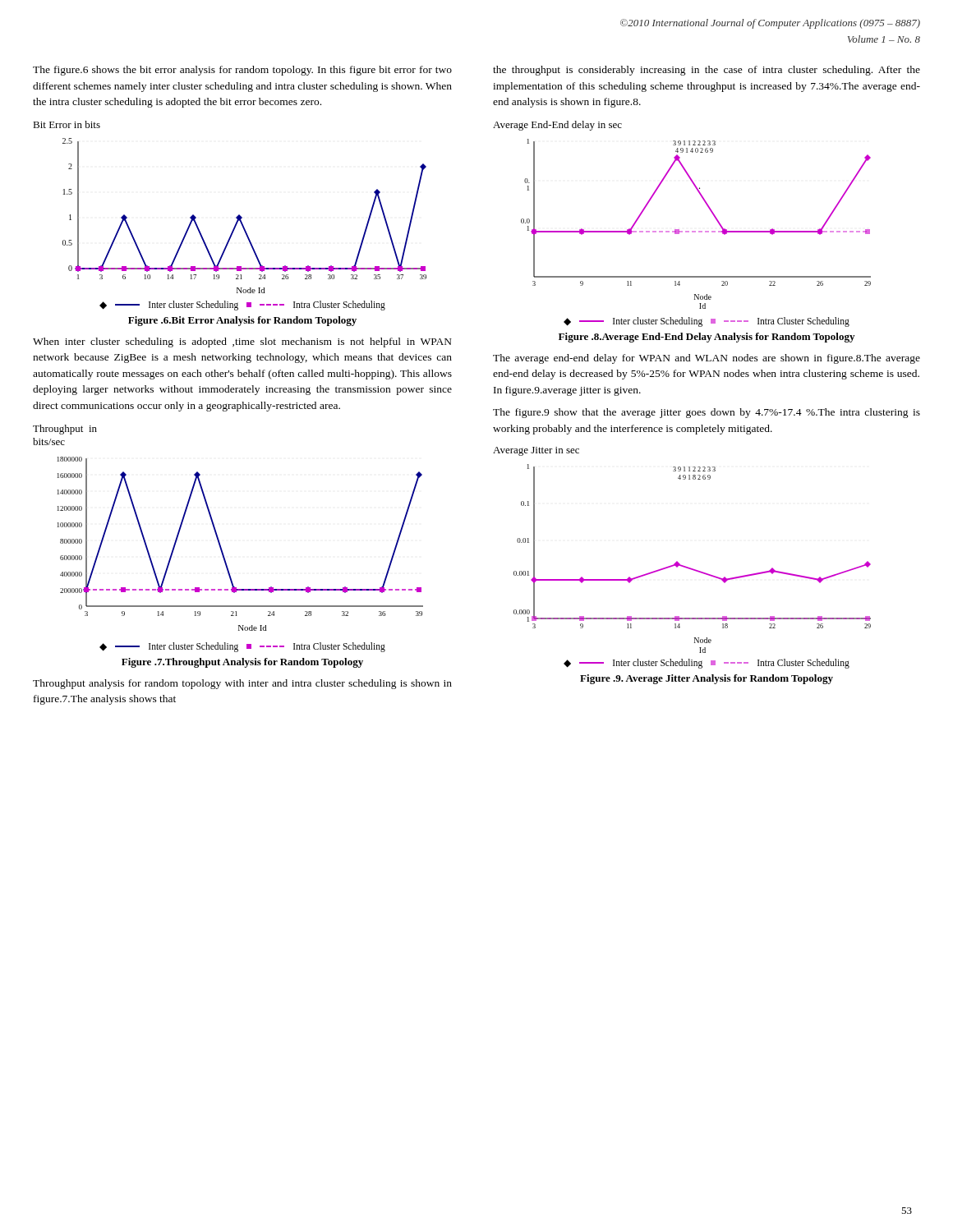The height and width of the screenshot is (1232, 953).
Task: Click the passage that begins "The average end-end delay for WPAN and"
Action: point(707,373)
